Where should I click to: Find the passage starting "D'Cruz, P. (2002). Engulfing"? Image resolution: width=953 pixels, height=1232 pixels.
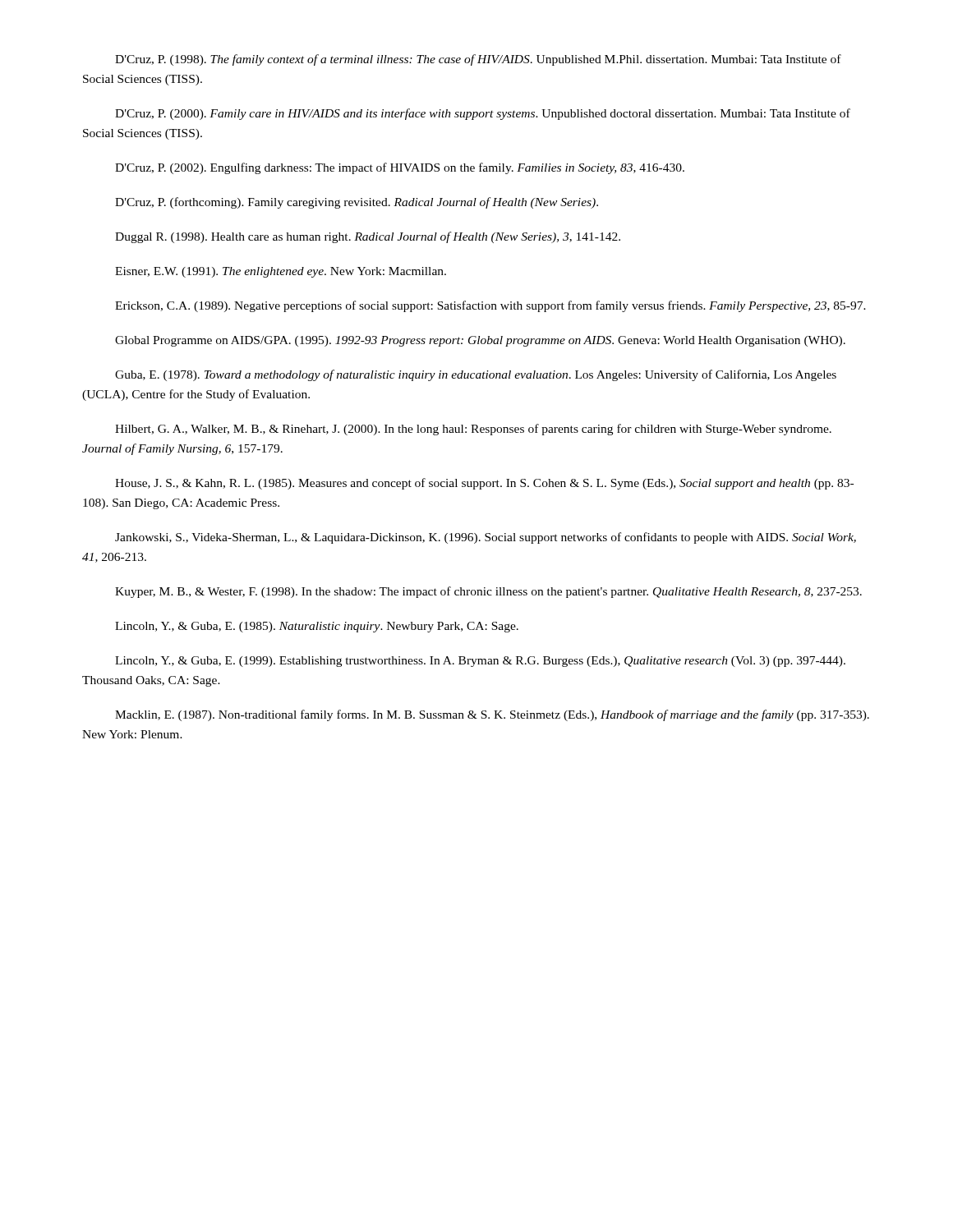click(x=476, y=168)
